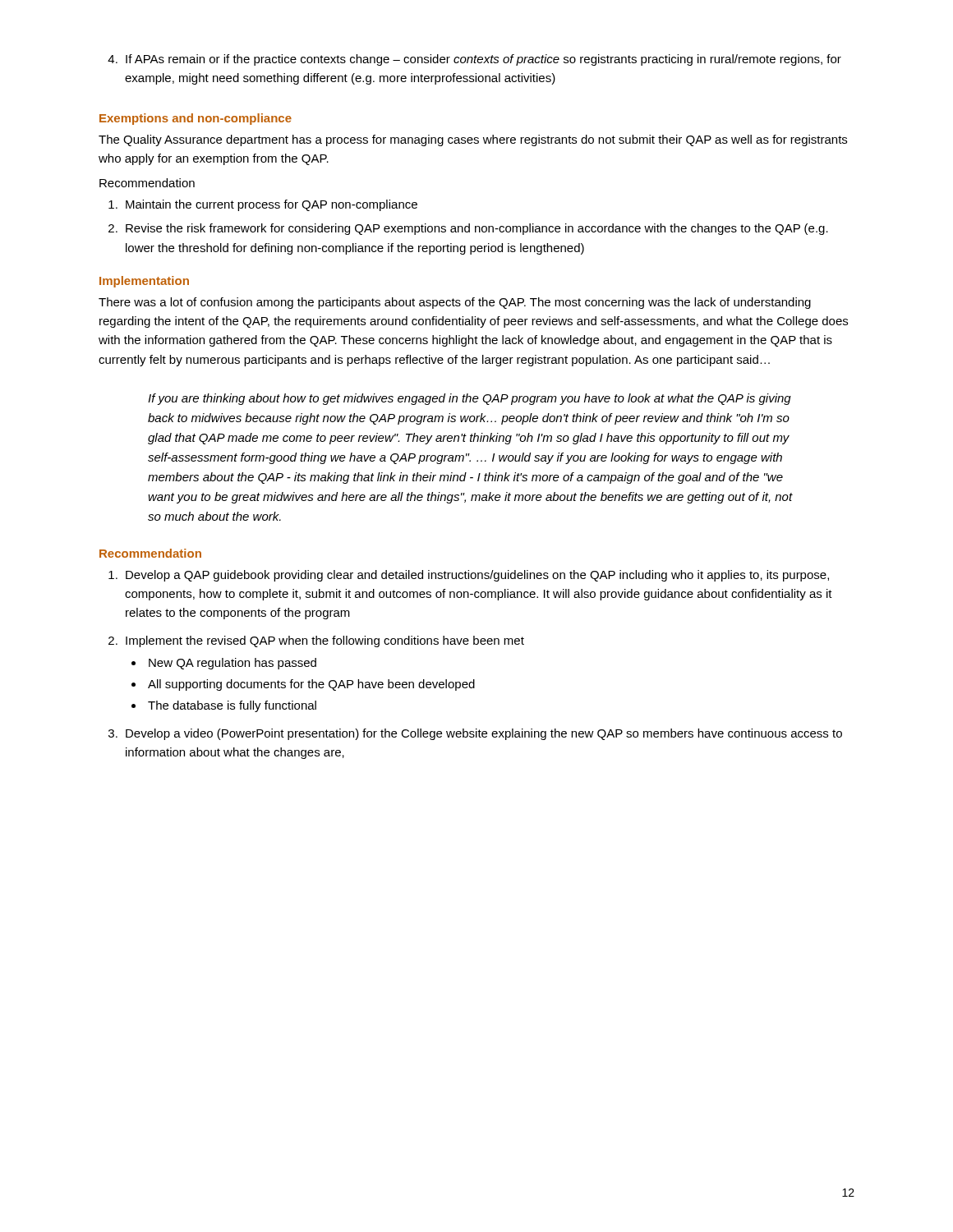Locate the block of text that opens with "Implement the revised QAP when the"
Image resolution: width=953 pixels, height=1232 pixels.
tap(476, 673)
